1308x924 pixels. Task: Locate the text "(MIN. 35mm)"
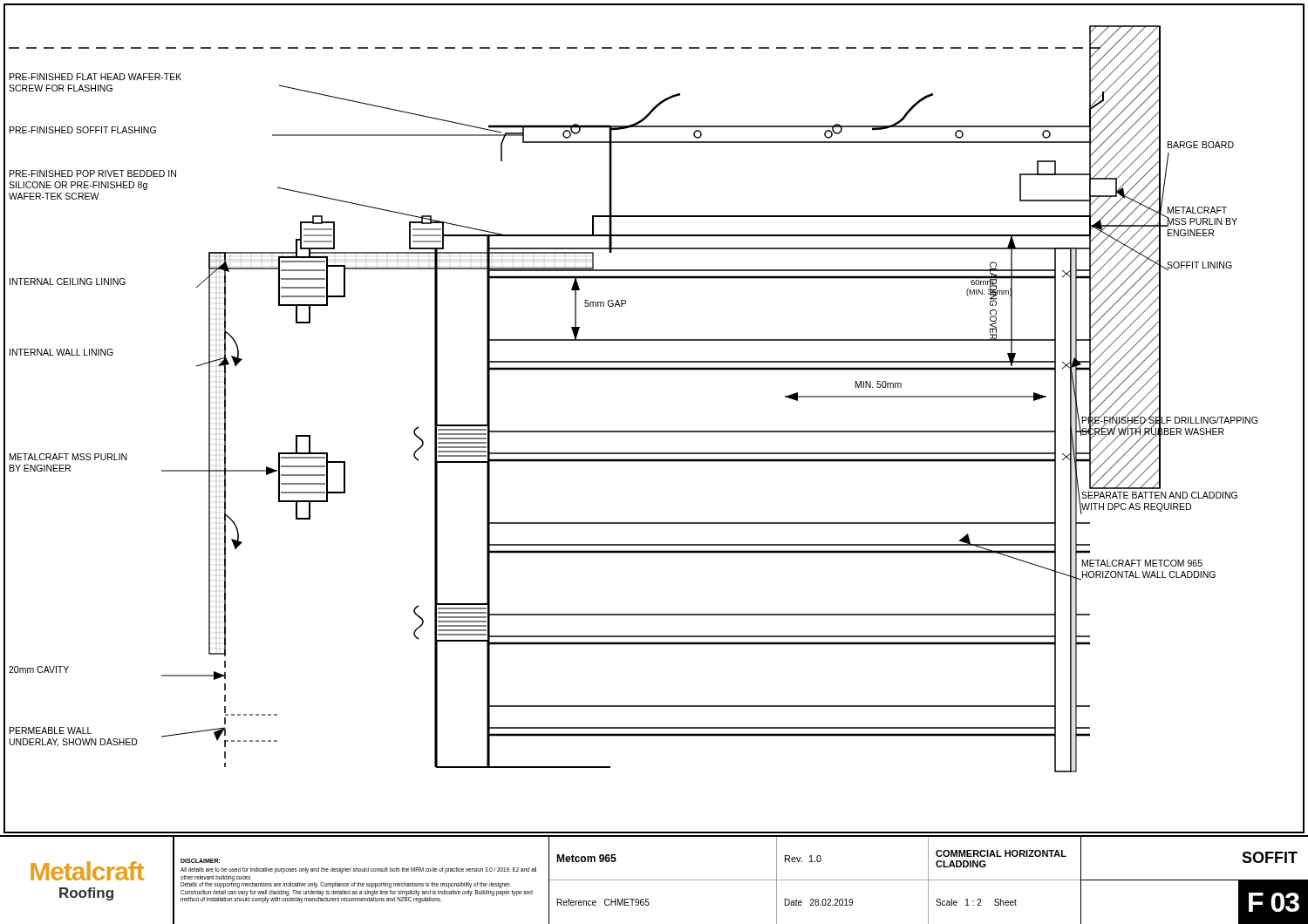[989, 292]
